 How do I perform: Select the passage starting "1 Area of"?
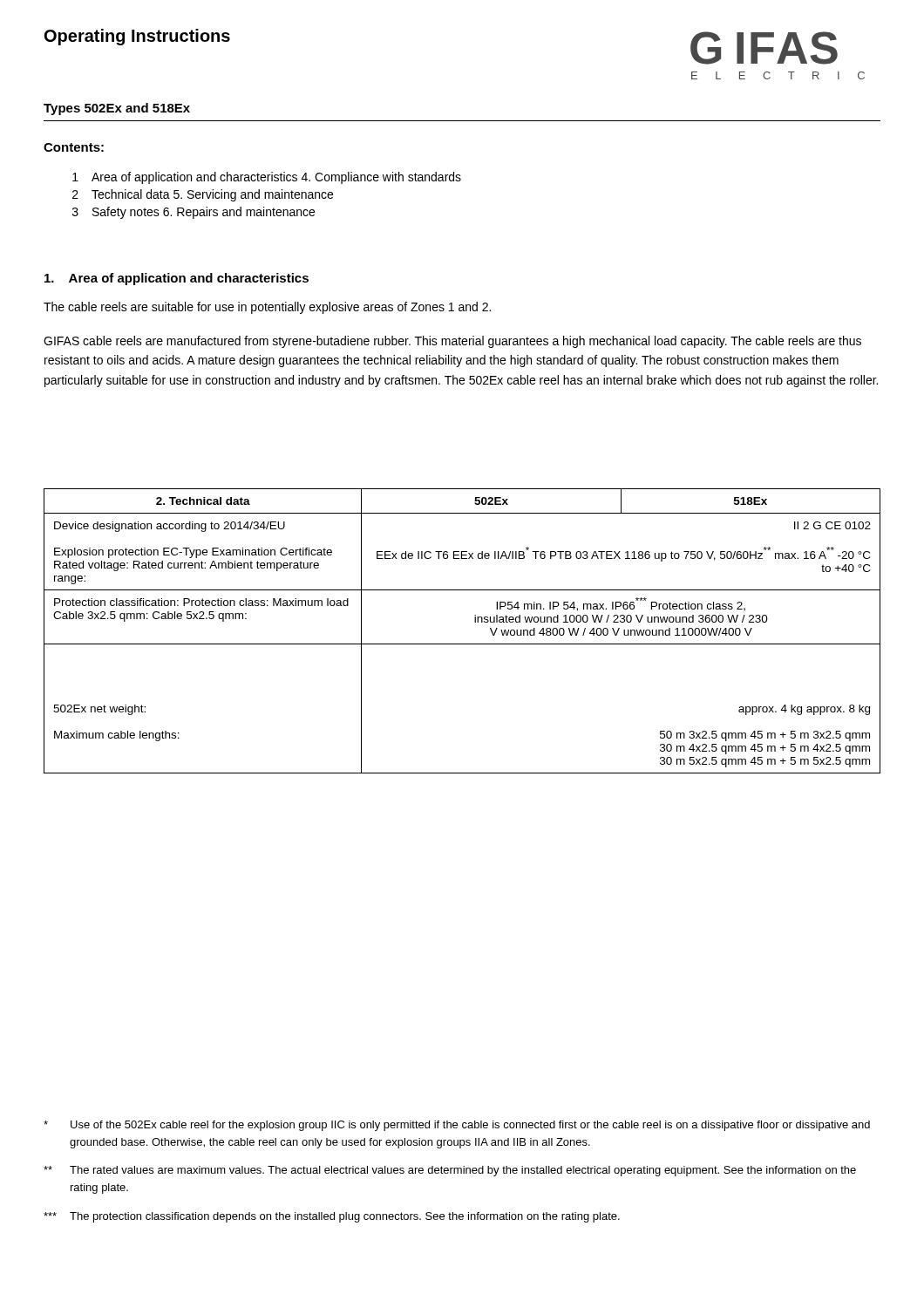(x=252, y=177)
